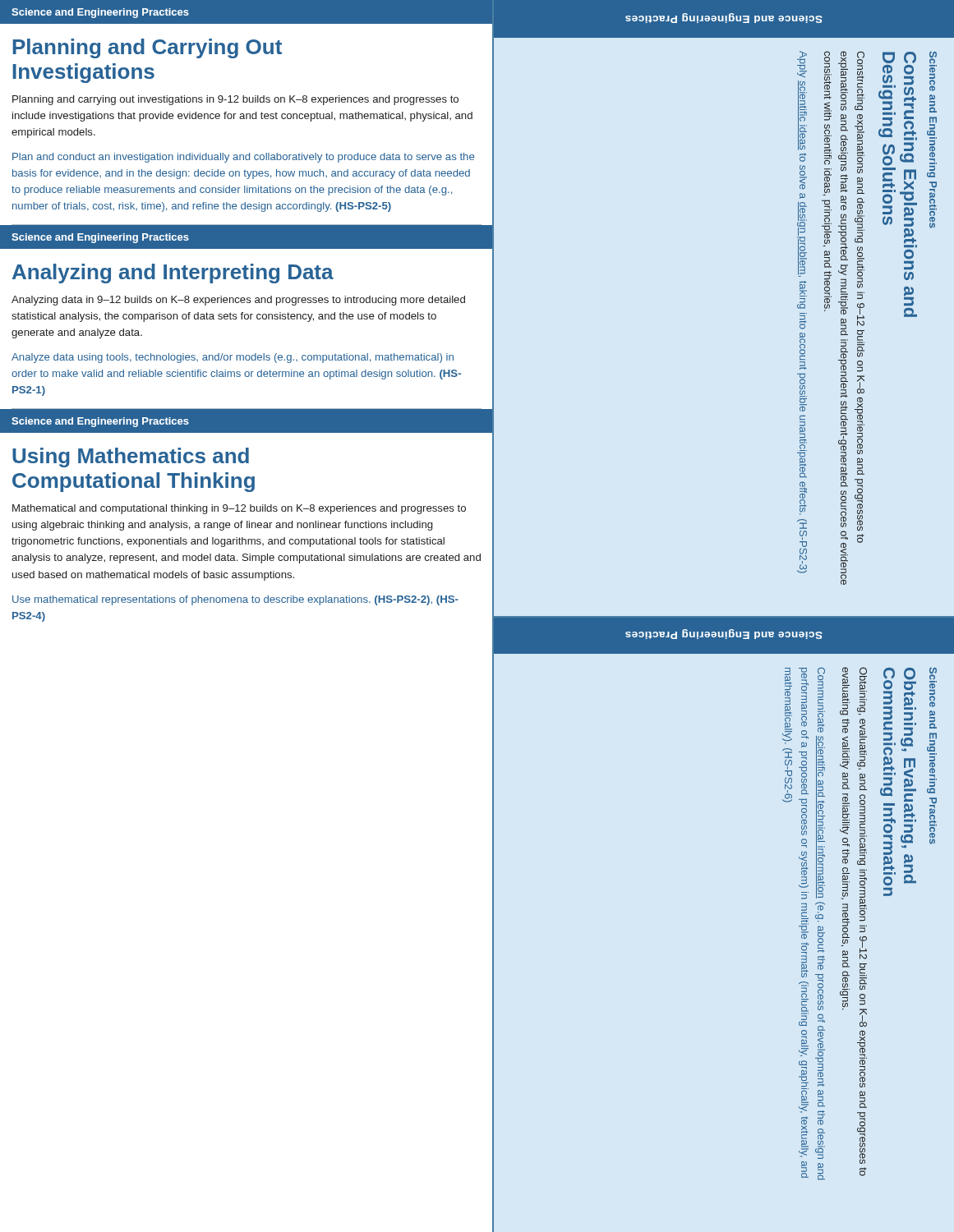
Task: Locate the title that says "Analyzing and Interpreting Data"
Action: (172, 272)
